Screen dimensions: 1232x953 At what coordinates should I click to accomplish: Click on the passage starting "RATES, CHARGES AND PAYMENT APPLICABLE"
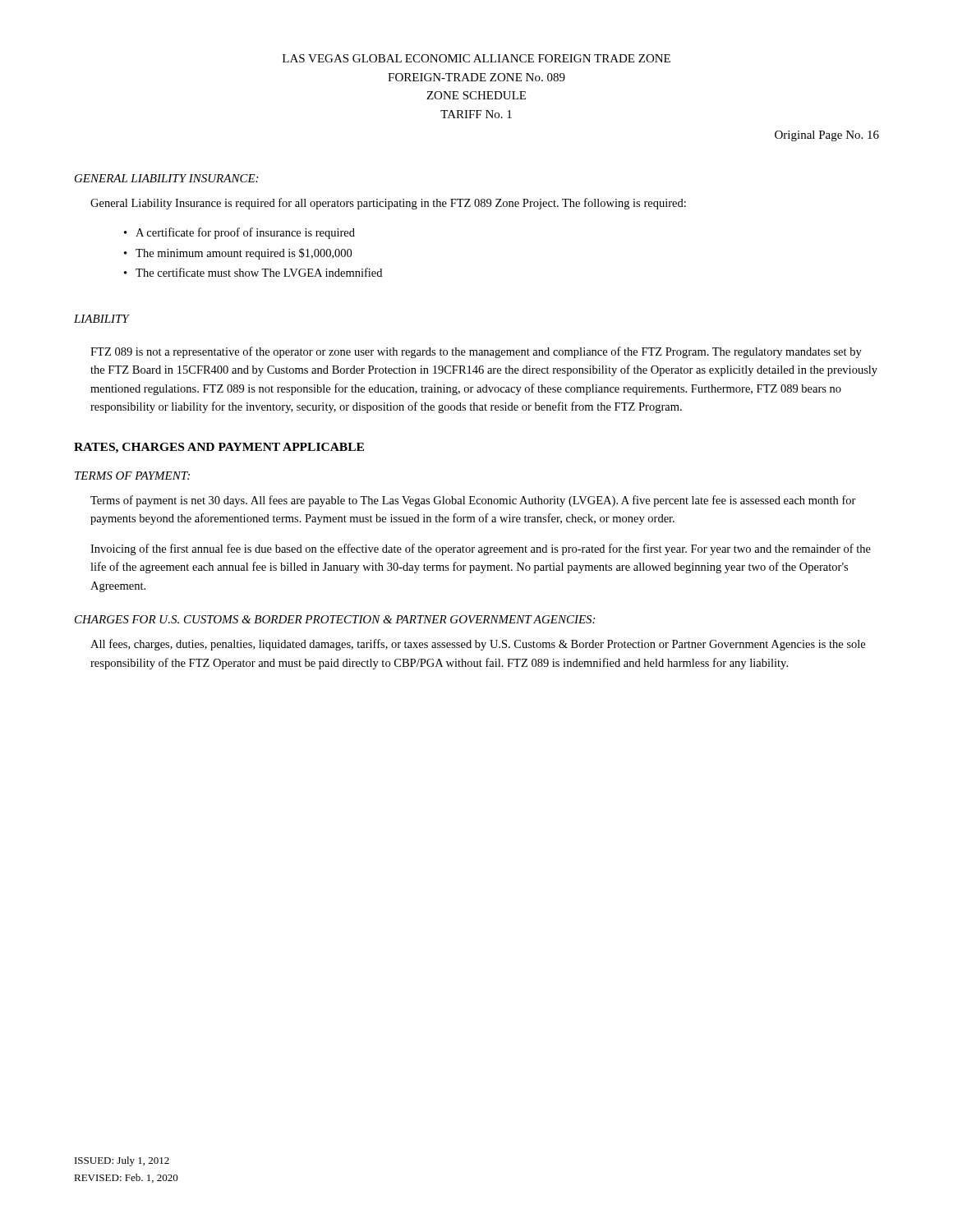pos(219,446)
